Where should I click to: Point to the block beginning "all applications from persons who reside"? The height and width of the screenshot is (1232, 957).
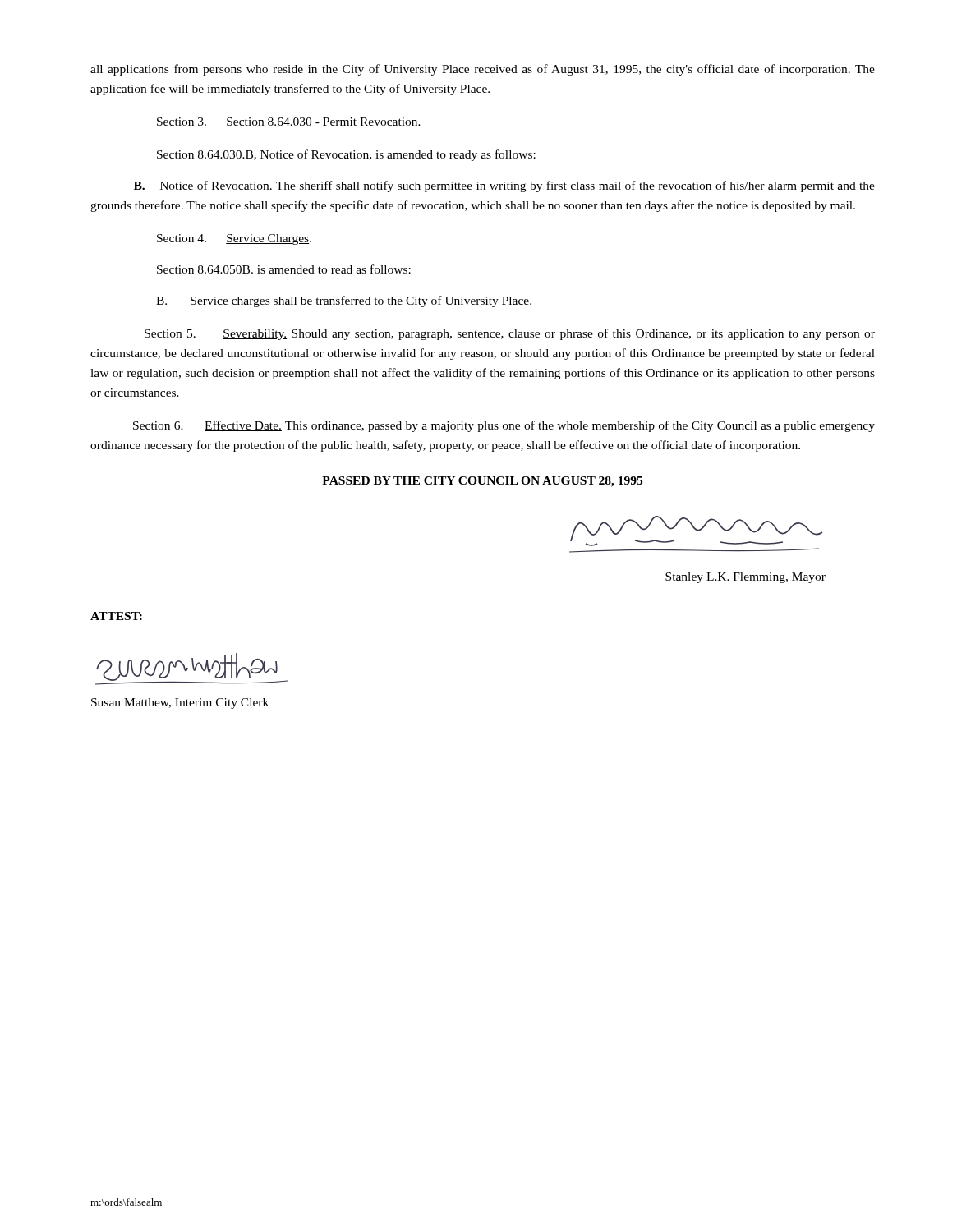click(x=483, y=78)
